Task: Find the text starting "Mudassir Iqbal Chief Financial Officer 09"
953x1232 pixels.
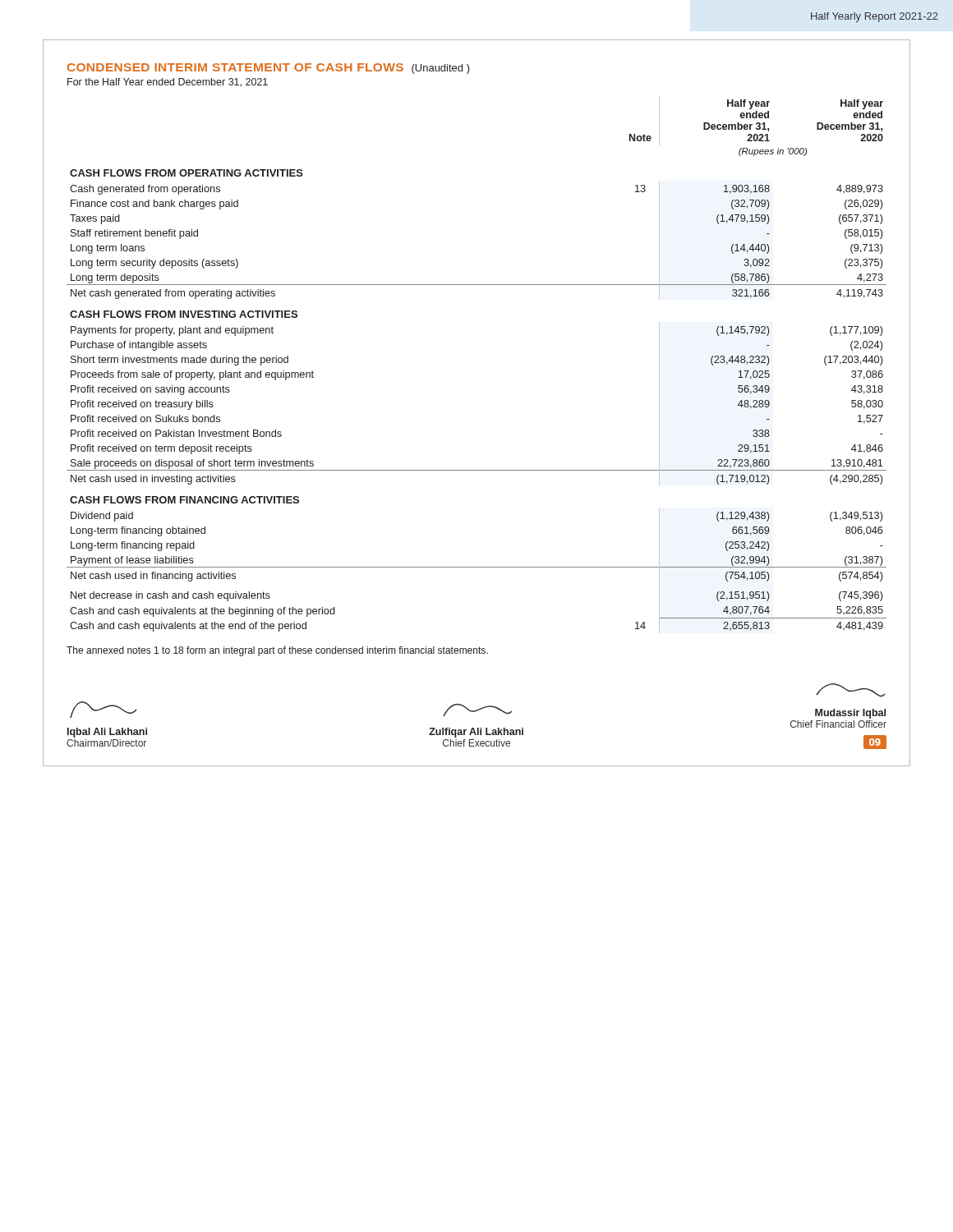Action: (x=821, y=711)
